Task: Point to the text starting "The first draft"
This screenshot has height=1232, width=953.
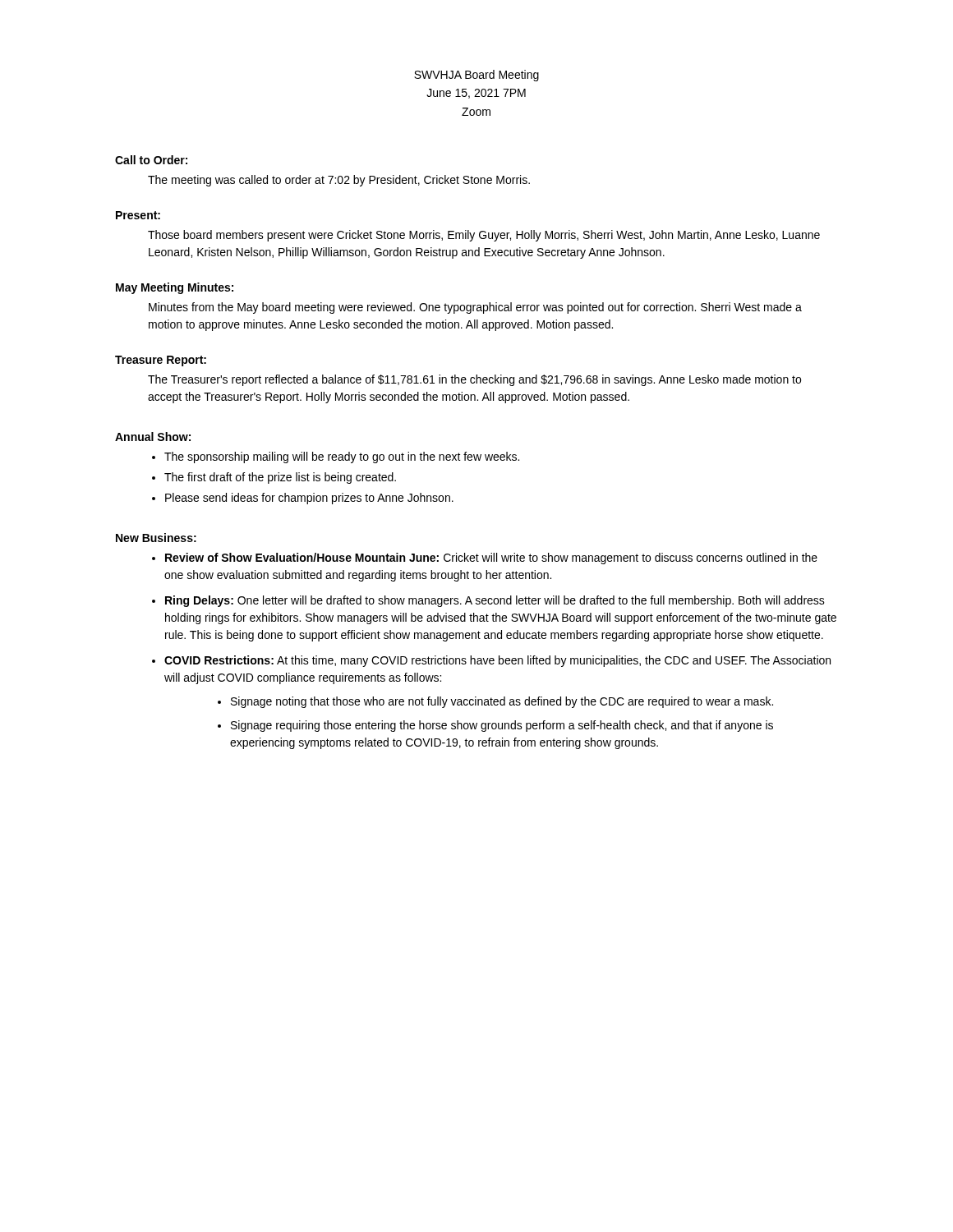Action: pyautogui.click(x=281, y=477)
